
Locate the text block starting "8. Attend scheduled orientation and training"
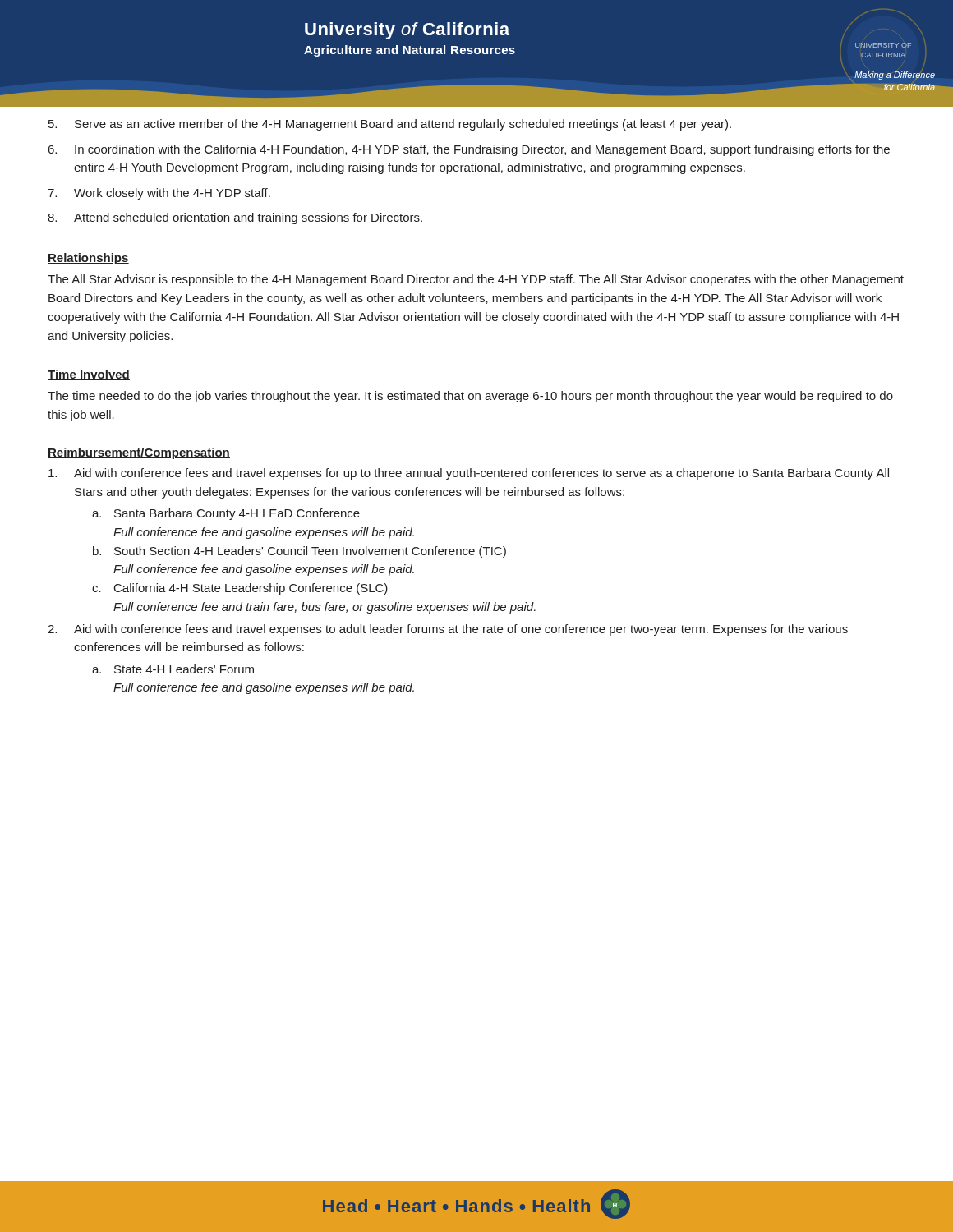pyautogui.click(x=235, y=218)
